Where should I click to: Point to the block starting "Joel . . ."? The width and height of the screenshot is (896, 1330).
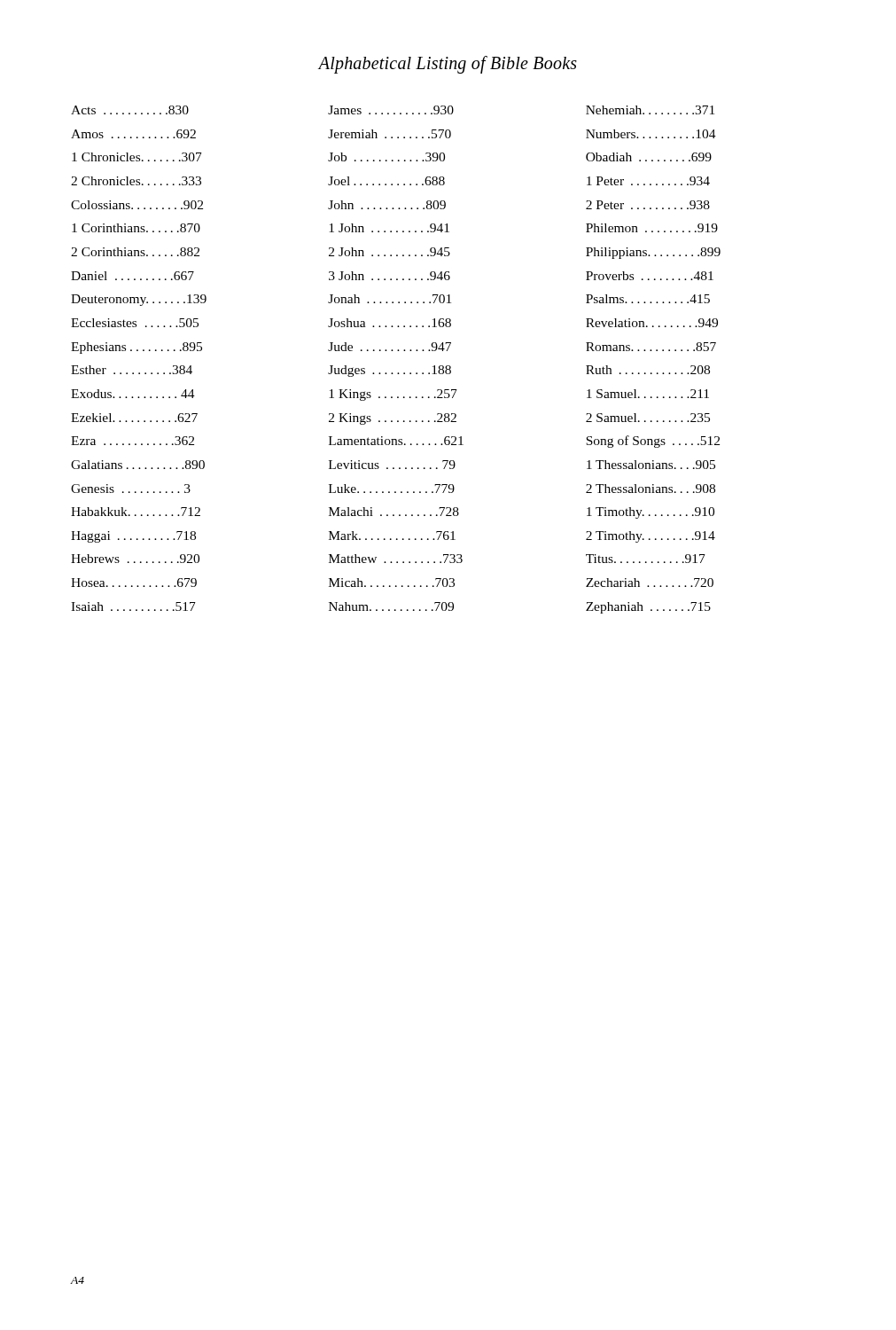[x=387, y=180]
